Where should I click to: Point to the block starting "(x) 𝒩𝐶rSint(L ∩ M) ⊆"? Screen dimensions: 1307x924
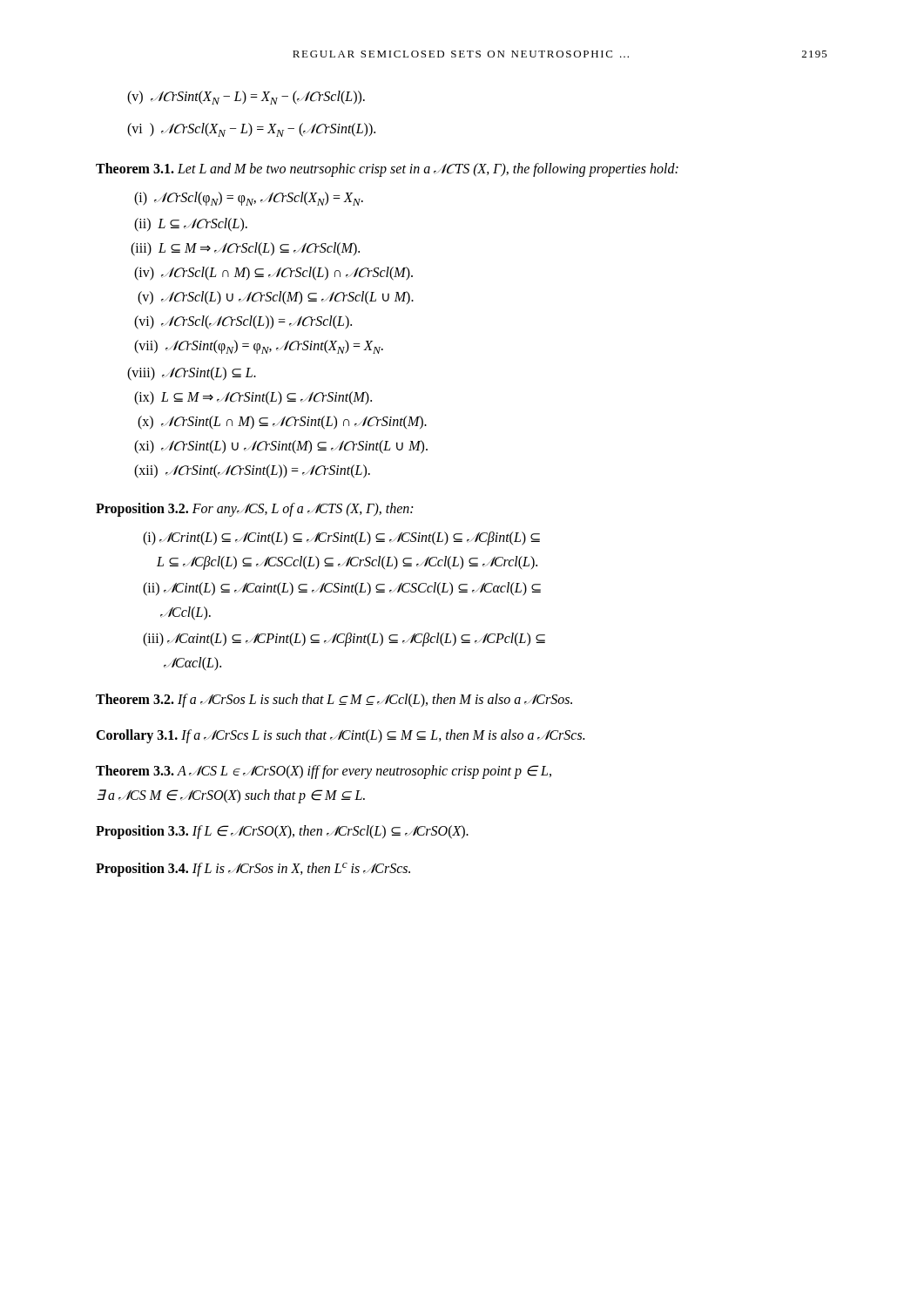pyautogui.click(x=277, y=421)
